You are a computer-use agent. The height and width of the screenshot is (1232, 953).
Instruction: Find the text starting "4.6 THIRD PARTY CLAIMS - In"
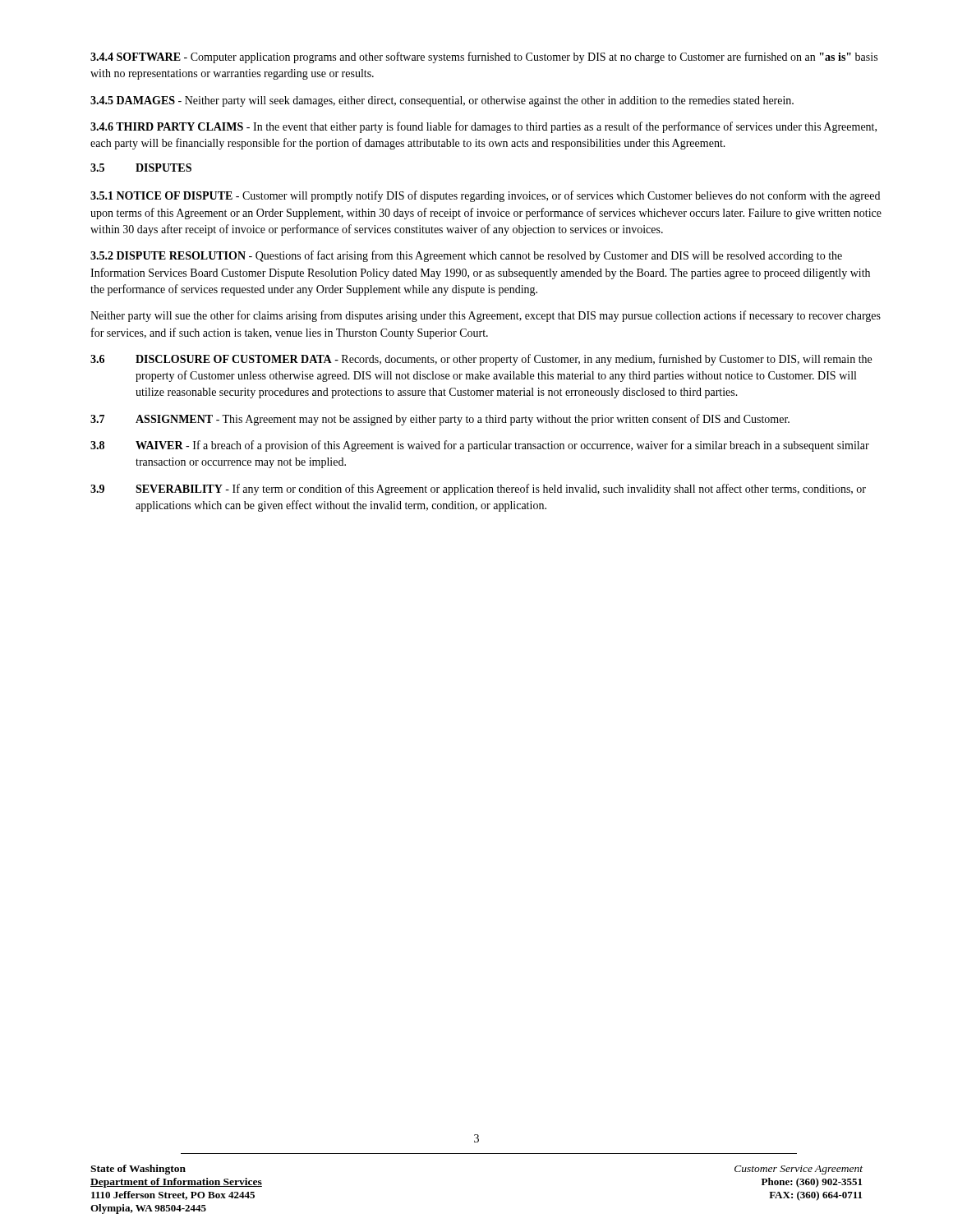[x=484, y=135]
